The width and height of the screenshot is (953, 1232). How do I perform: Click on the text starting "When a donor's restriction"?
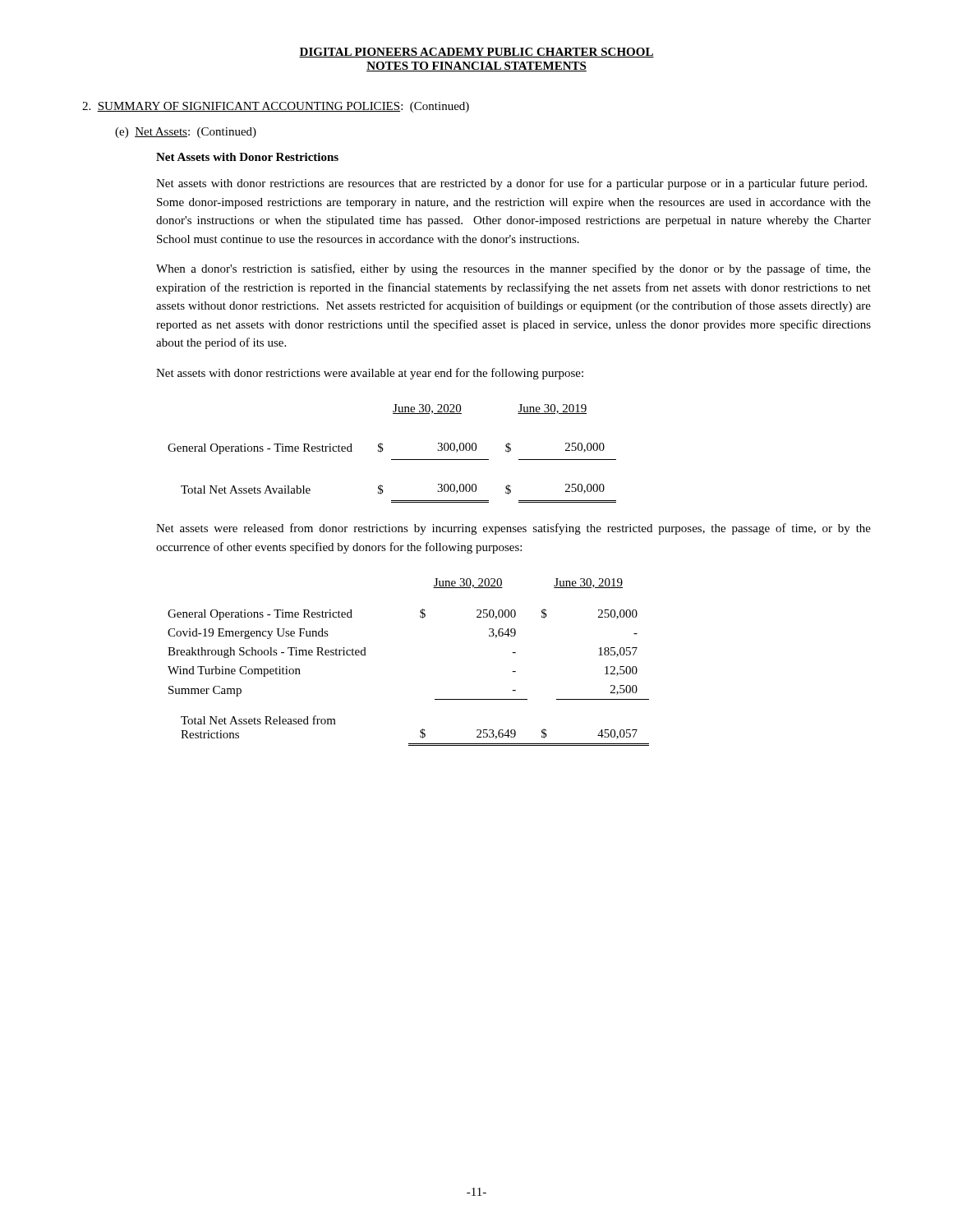point(513,306)
